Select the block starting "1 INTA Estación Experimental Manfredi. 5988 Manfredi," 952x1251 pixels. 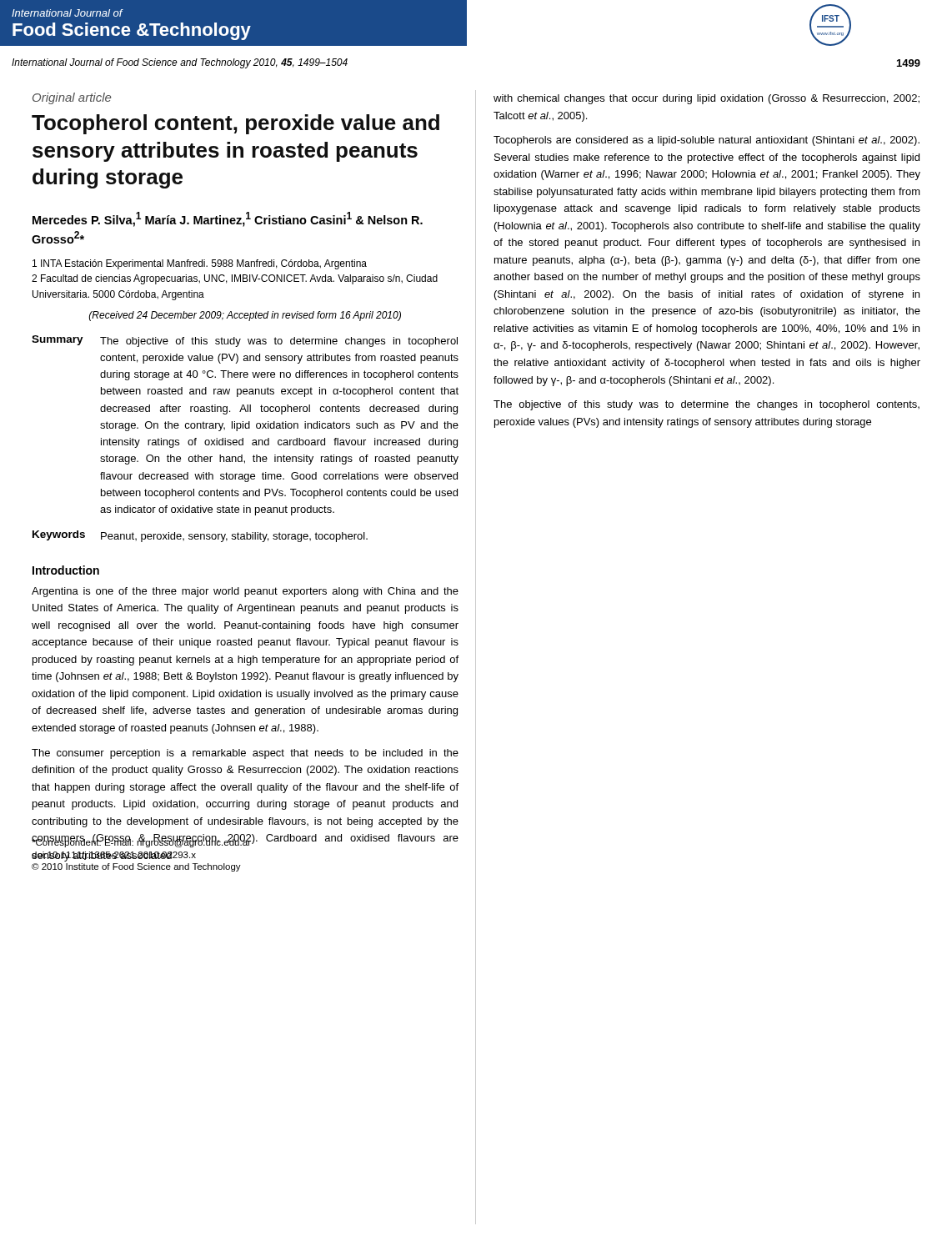click(235, 279)
